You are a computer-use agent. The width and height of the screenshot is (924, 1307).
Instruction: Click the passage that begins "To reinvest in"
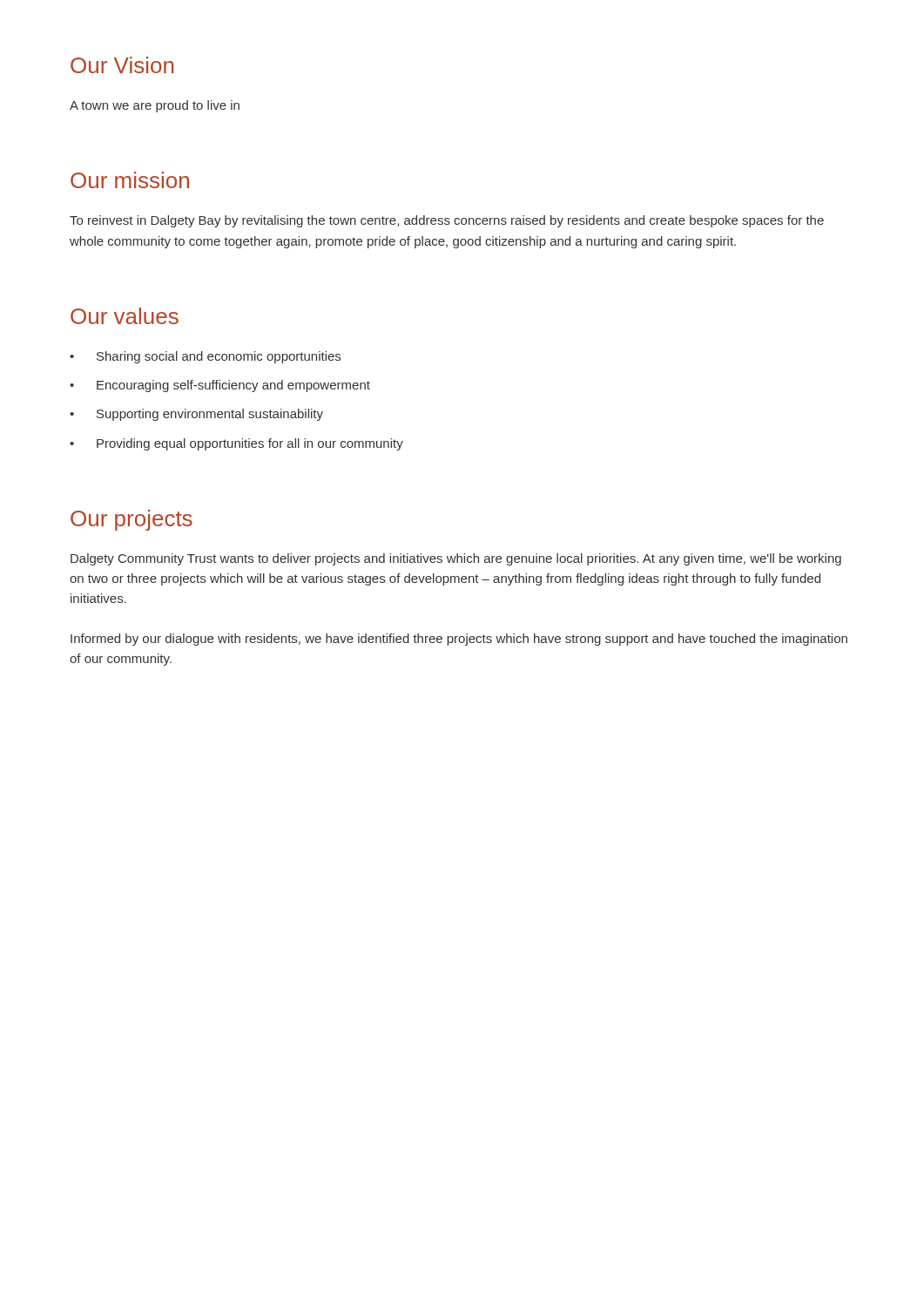(462, 230)
